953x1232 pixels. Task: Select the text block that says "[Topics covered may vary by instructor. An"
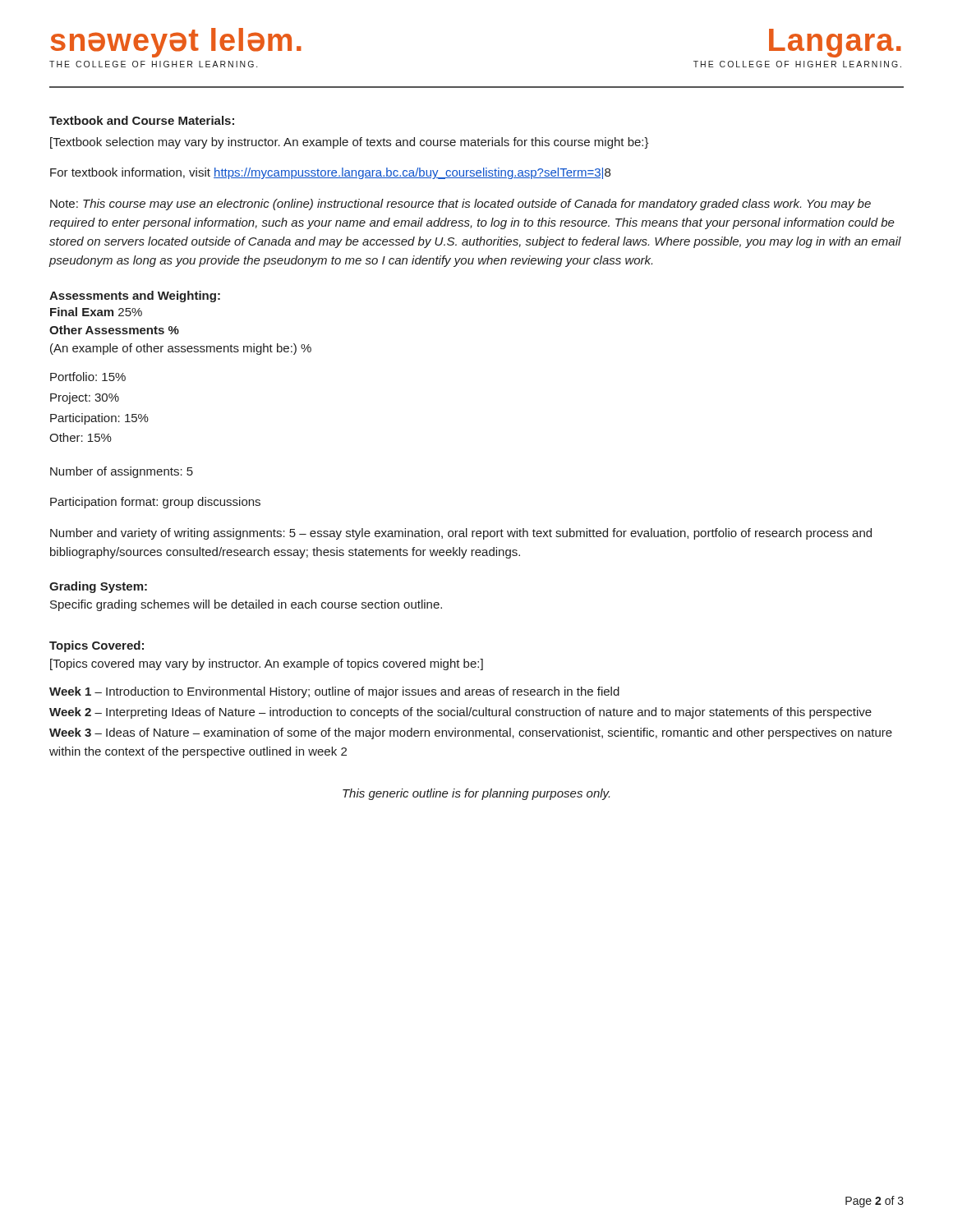(x=266, y=663)
